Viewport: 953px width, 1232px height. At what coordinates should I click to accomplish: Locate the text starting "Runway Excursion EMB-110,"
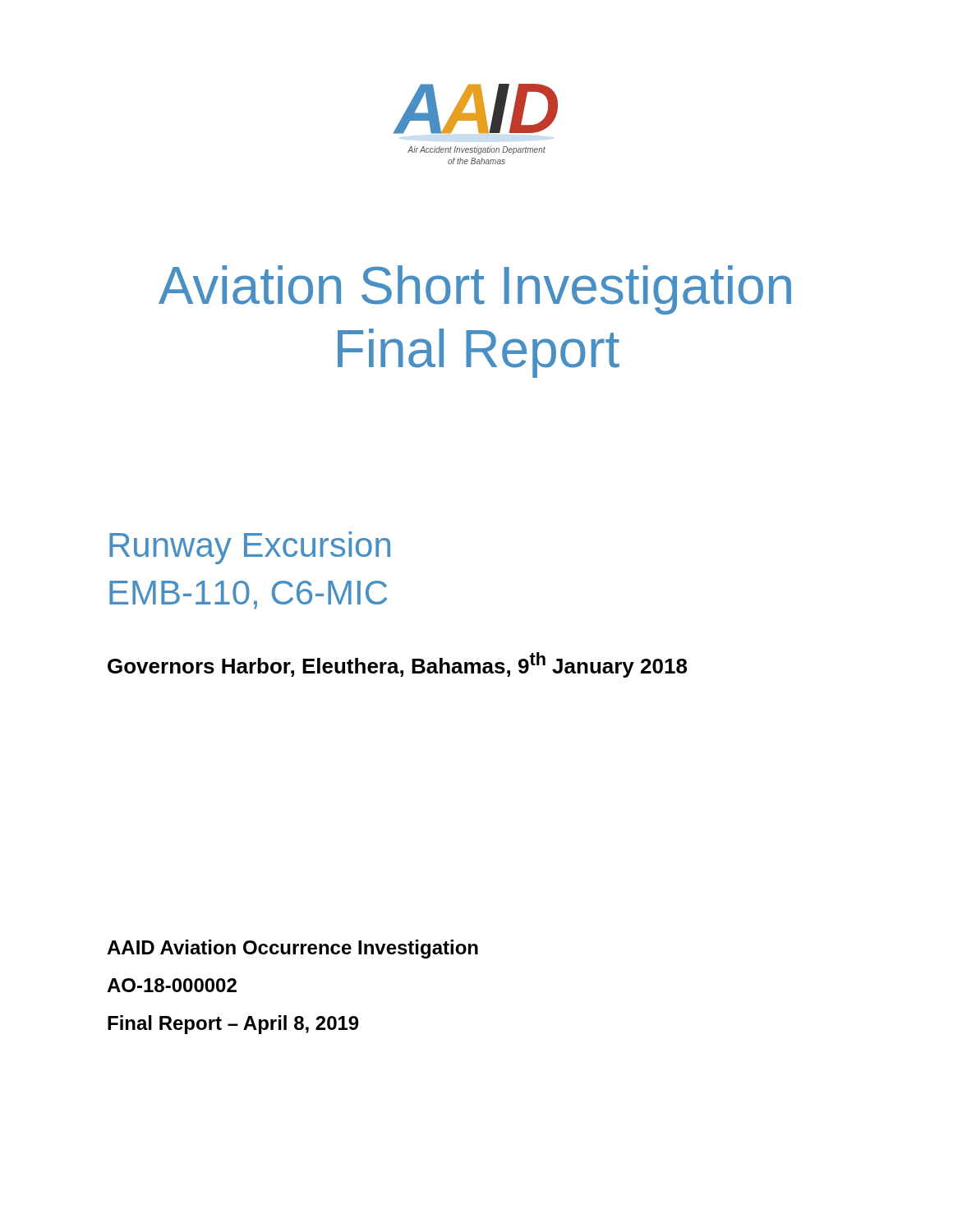(x=250, y=569)
